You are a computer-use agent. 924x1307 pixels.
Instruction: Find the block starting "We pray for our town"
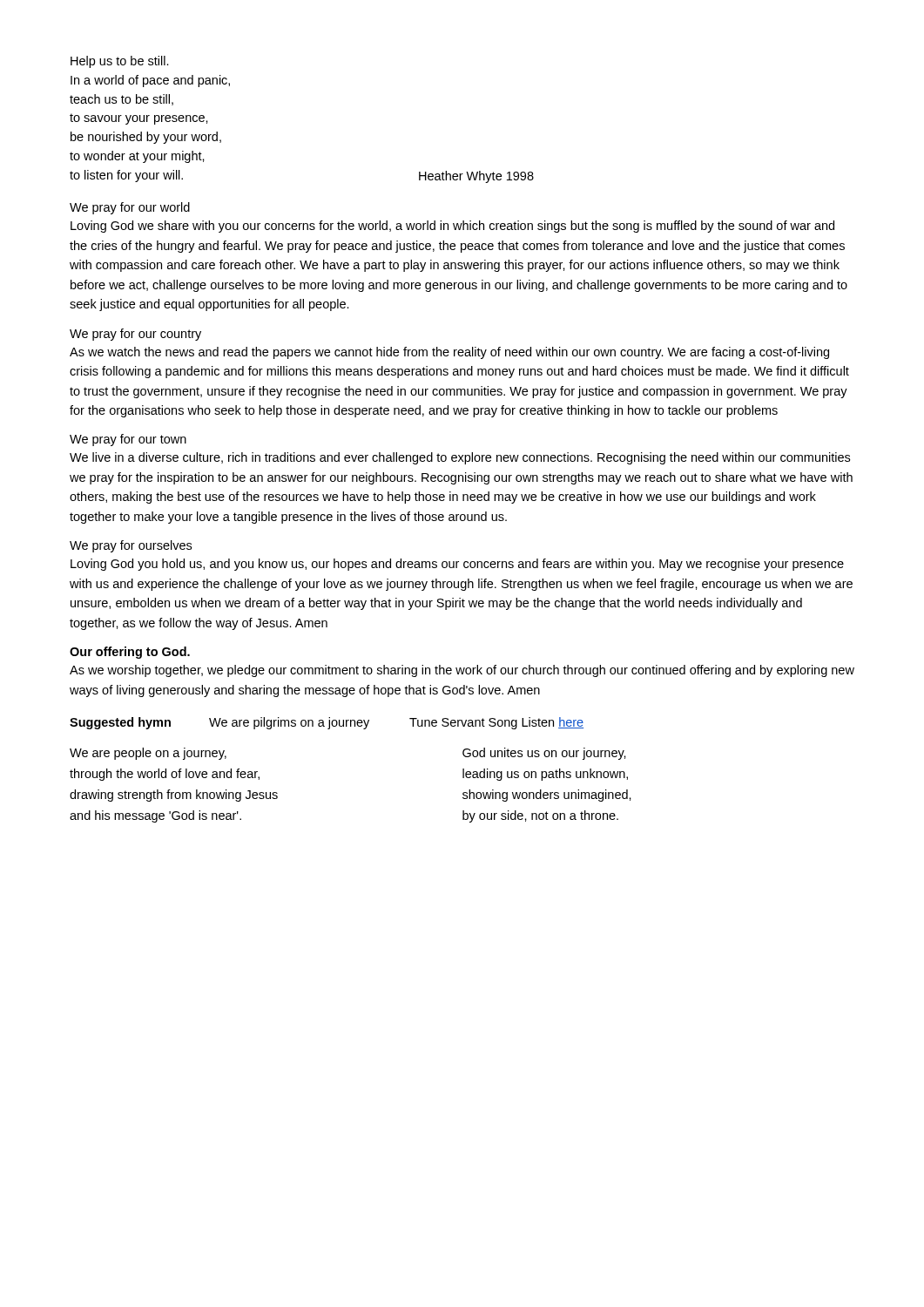128,440
